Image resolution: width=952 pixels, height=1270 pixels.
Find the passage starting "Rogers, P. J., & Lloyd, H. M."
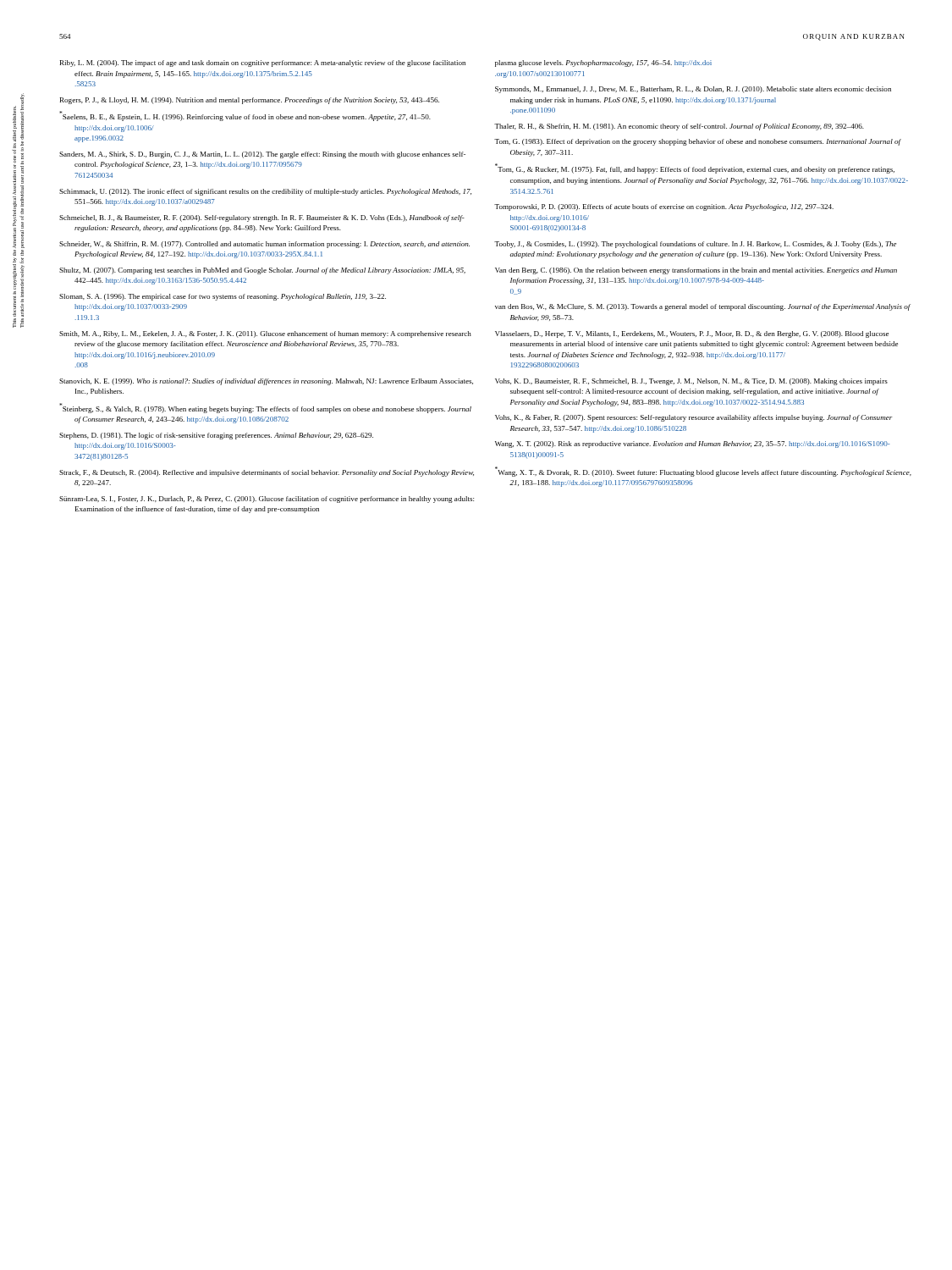[x=250, y=100]
